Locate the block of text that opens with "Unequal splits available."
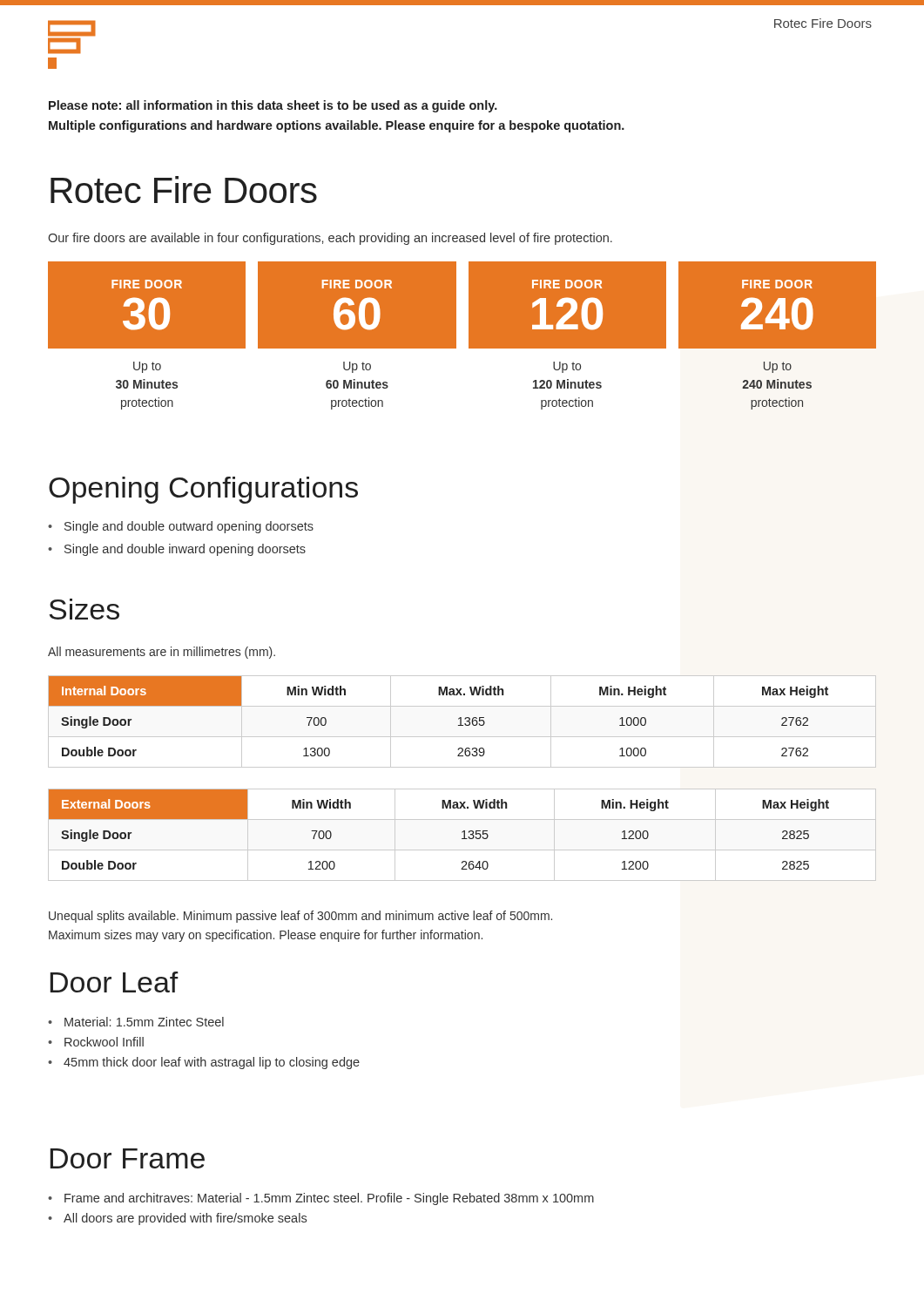The image size is (924, 1307). pos(462,926)
